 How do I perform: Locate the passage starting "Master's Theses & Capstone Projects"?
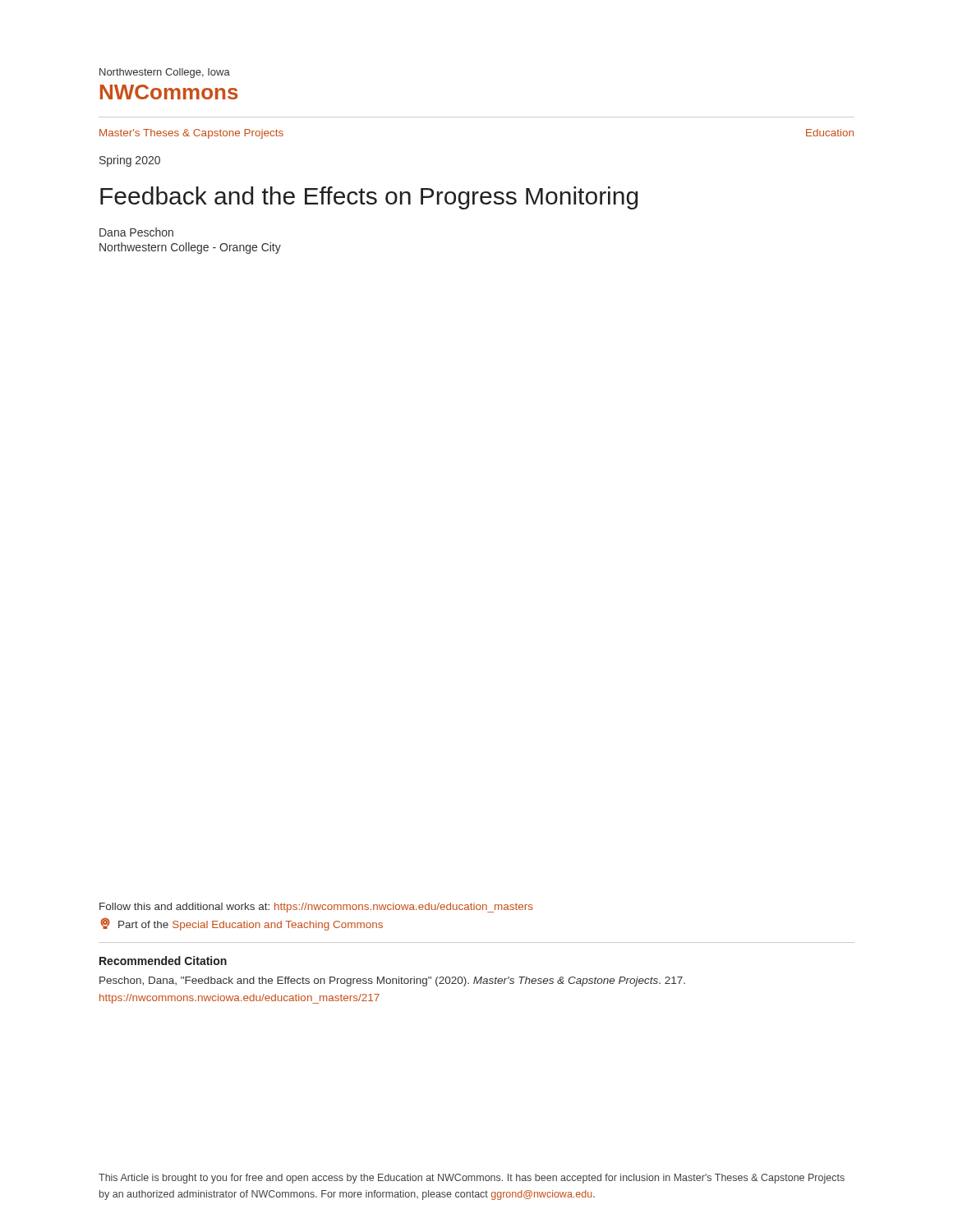[x=191, y=133]
